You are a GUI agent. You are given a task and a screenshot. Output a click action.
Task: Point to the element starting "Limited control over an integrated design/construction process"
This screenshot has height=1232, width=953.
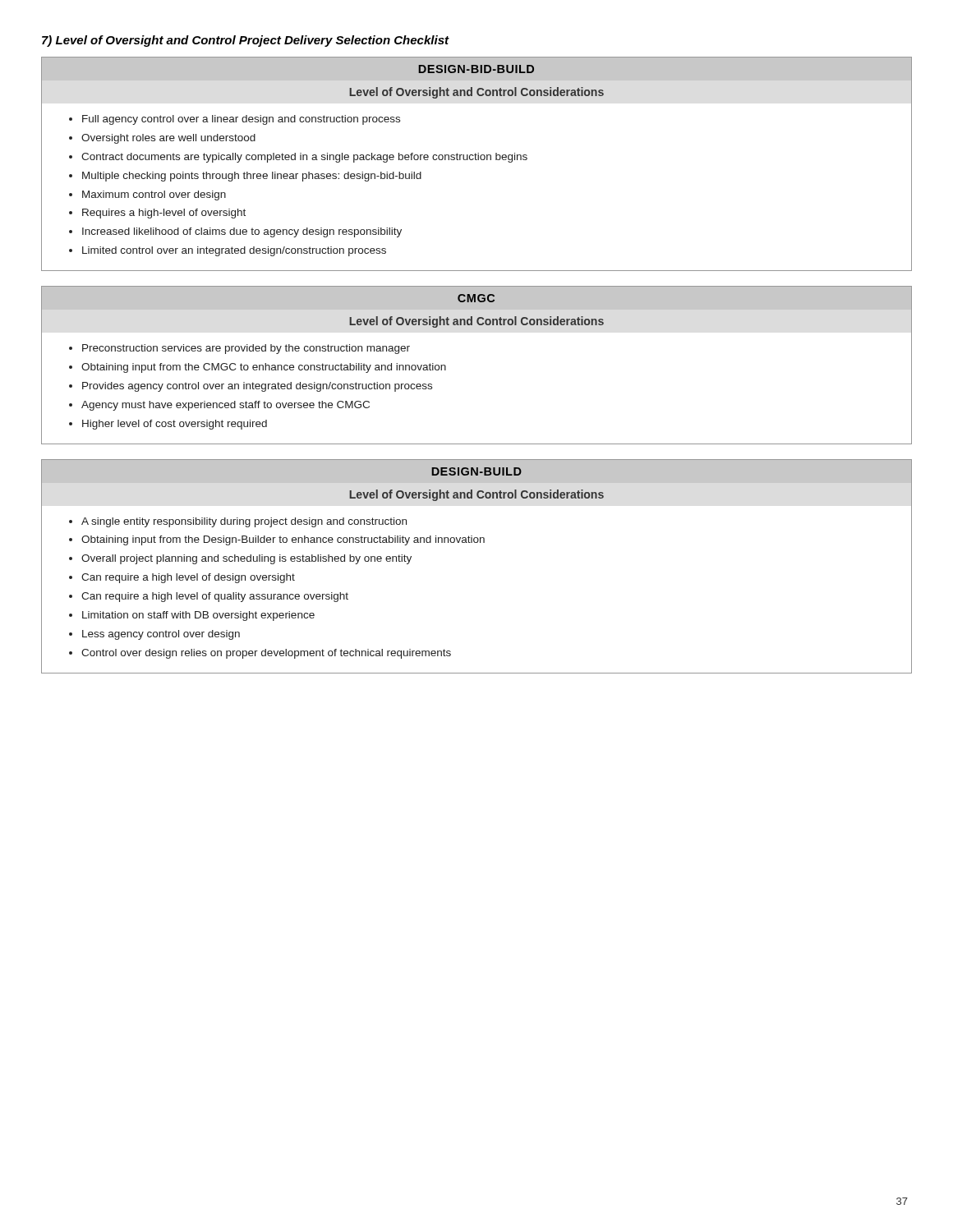[234, 250]
